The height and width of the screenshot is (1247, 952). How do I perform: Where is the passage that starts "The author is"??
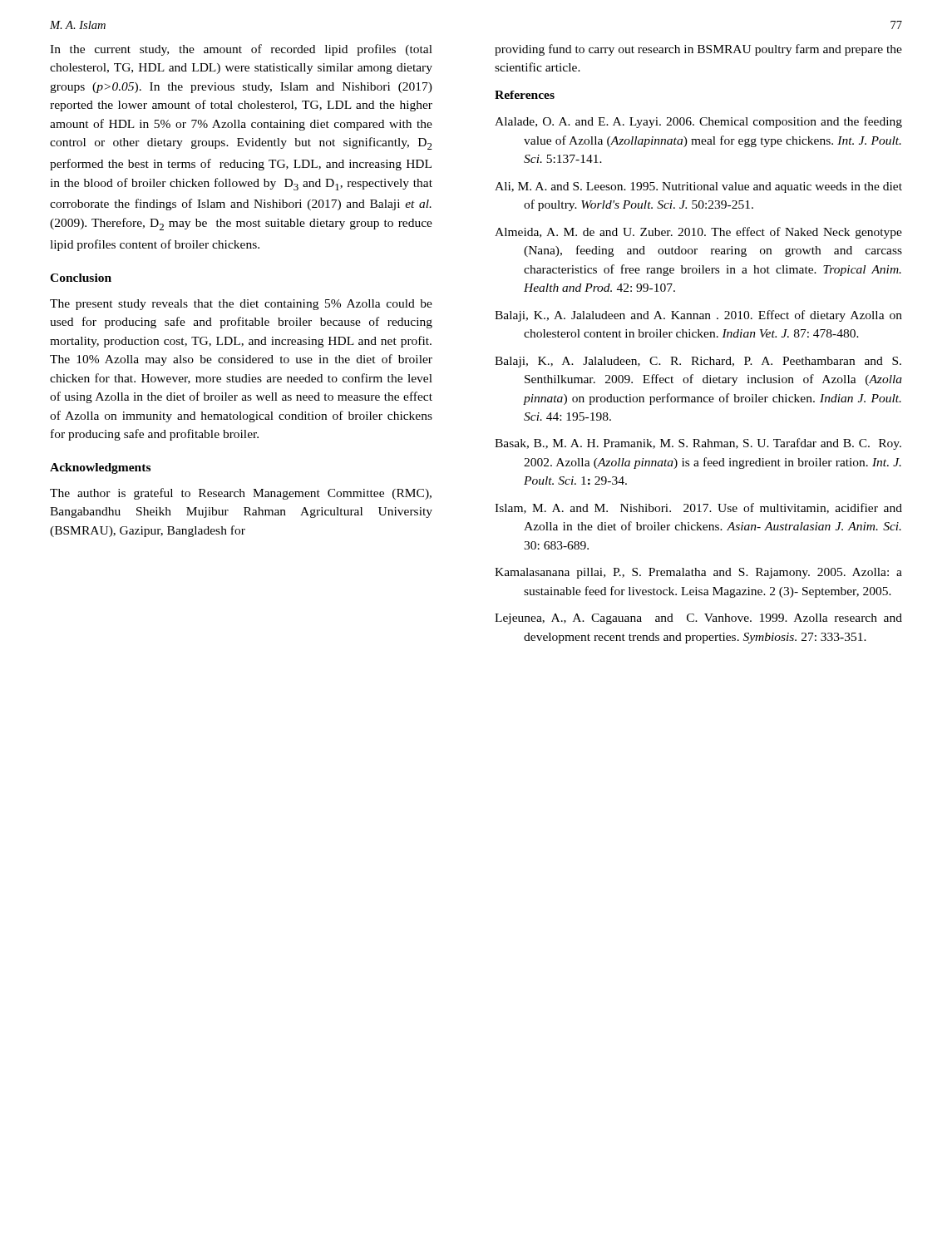pos(241,512)
